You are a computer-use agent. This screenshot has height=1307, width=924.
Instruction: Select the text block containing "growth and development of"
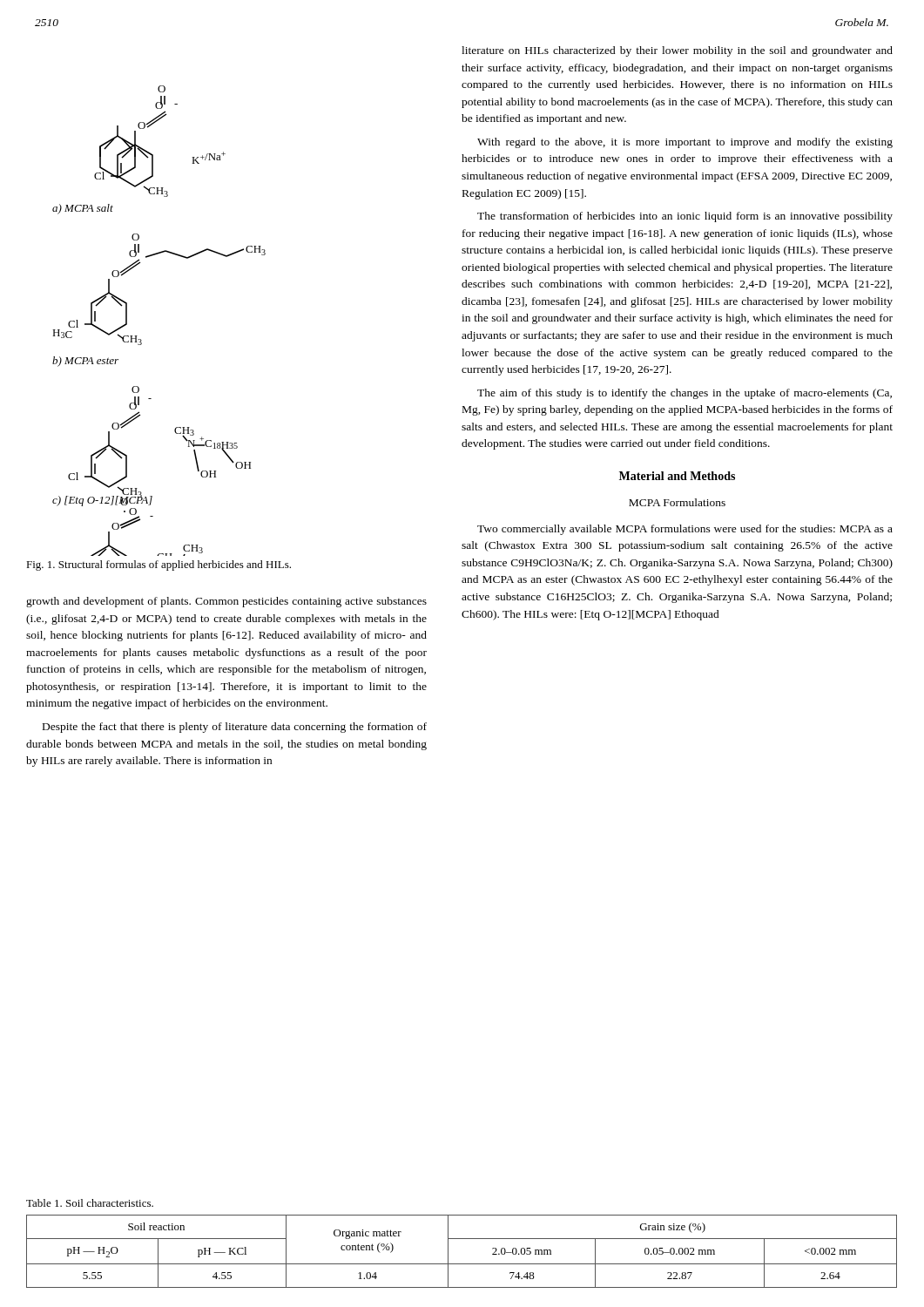click(226, 681)
